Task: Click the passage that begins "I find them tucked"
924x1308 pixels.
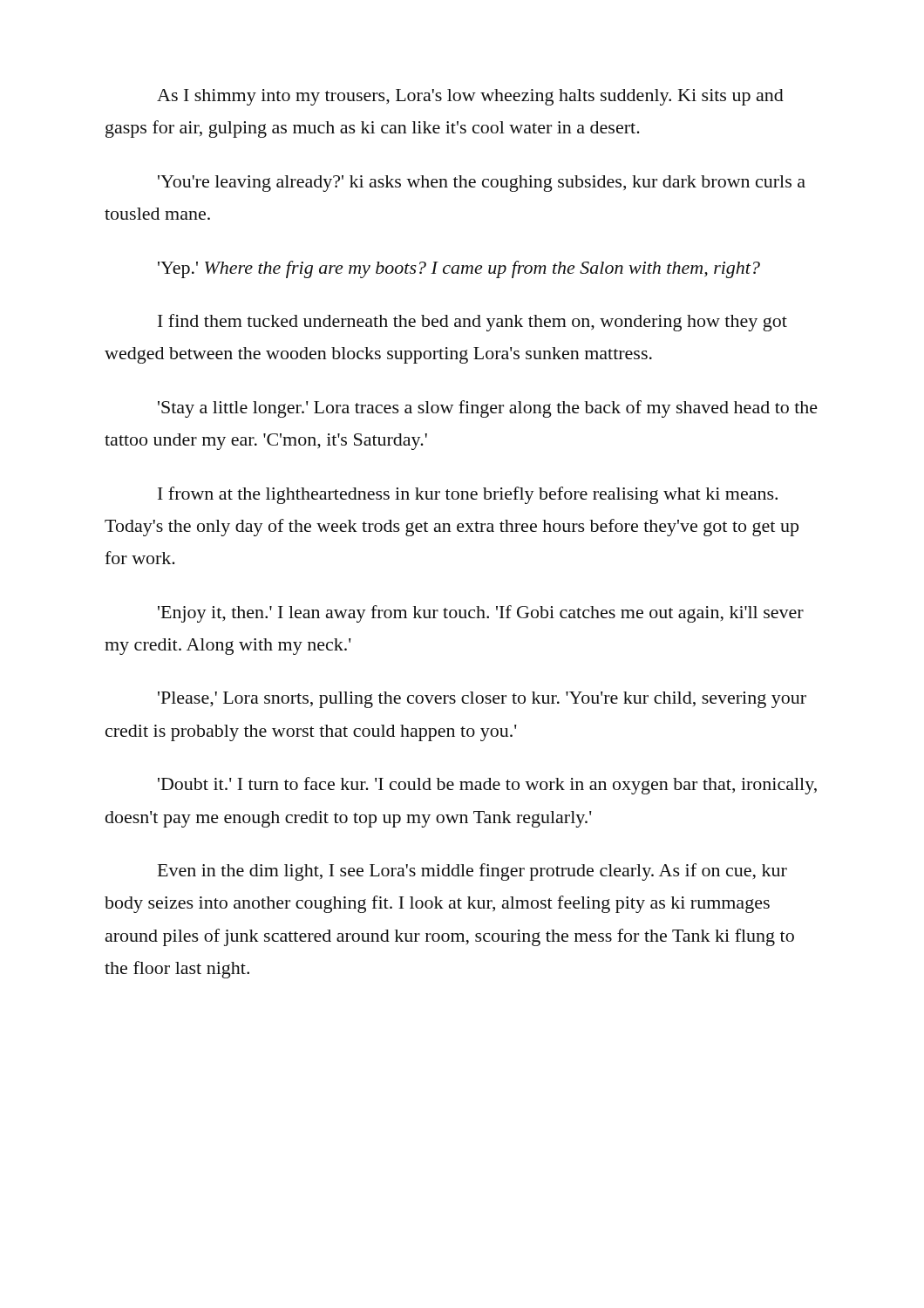Action: [462, 337]
